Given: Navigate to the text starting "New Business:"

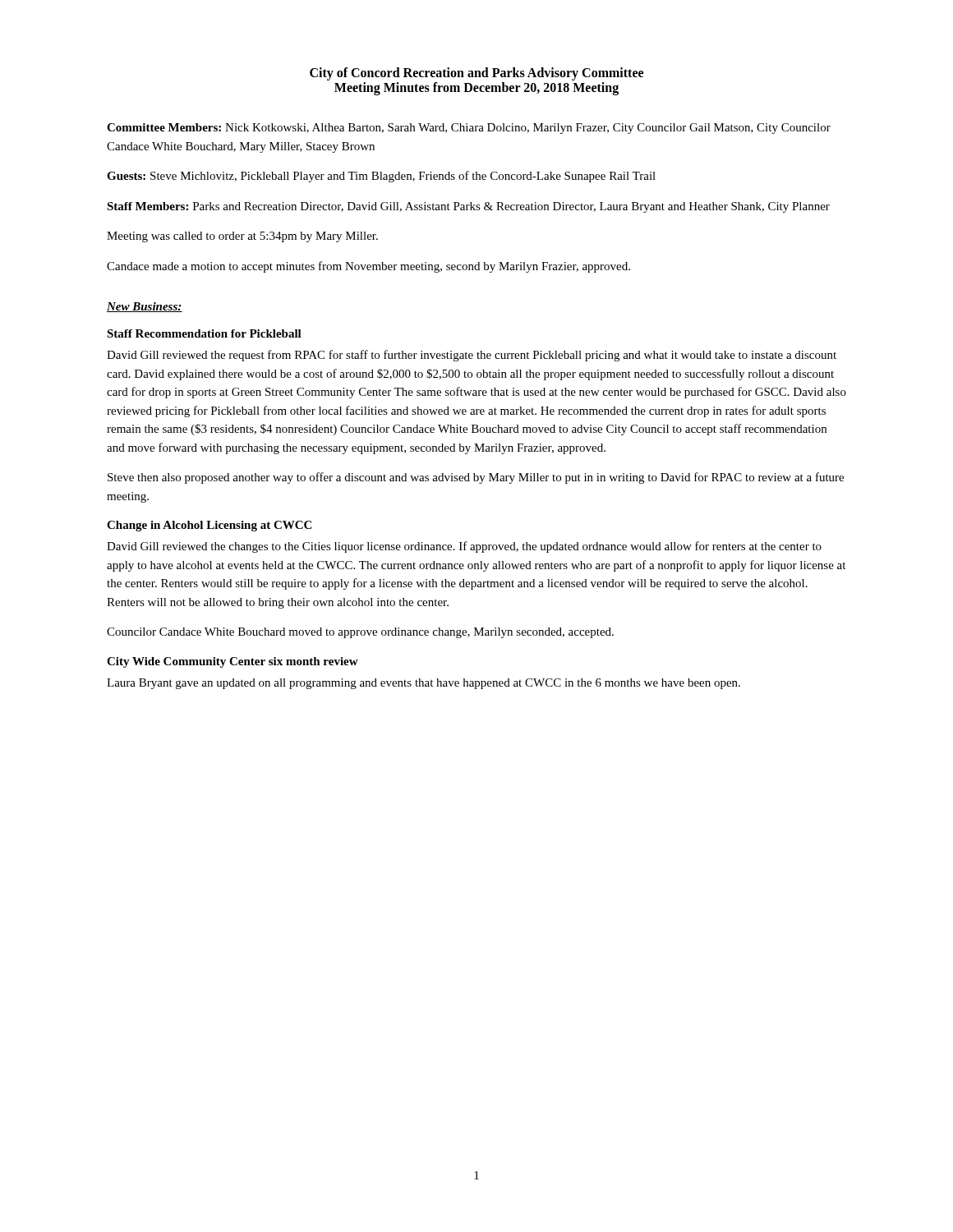Looking at the screenshot, I should pos(144,306).
